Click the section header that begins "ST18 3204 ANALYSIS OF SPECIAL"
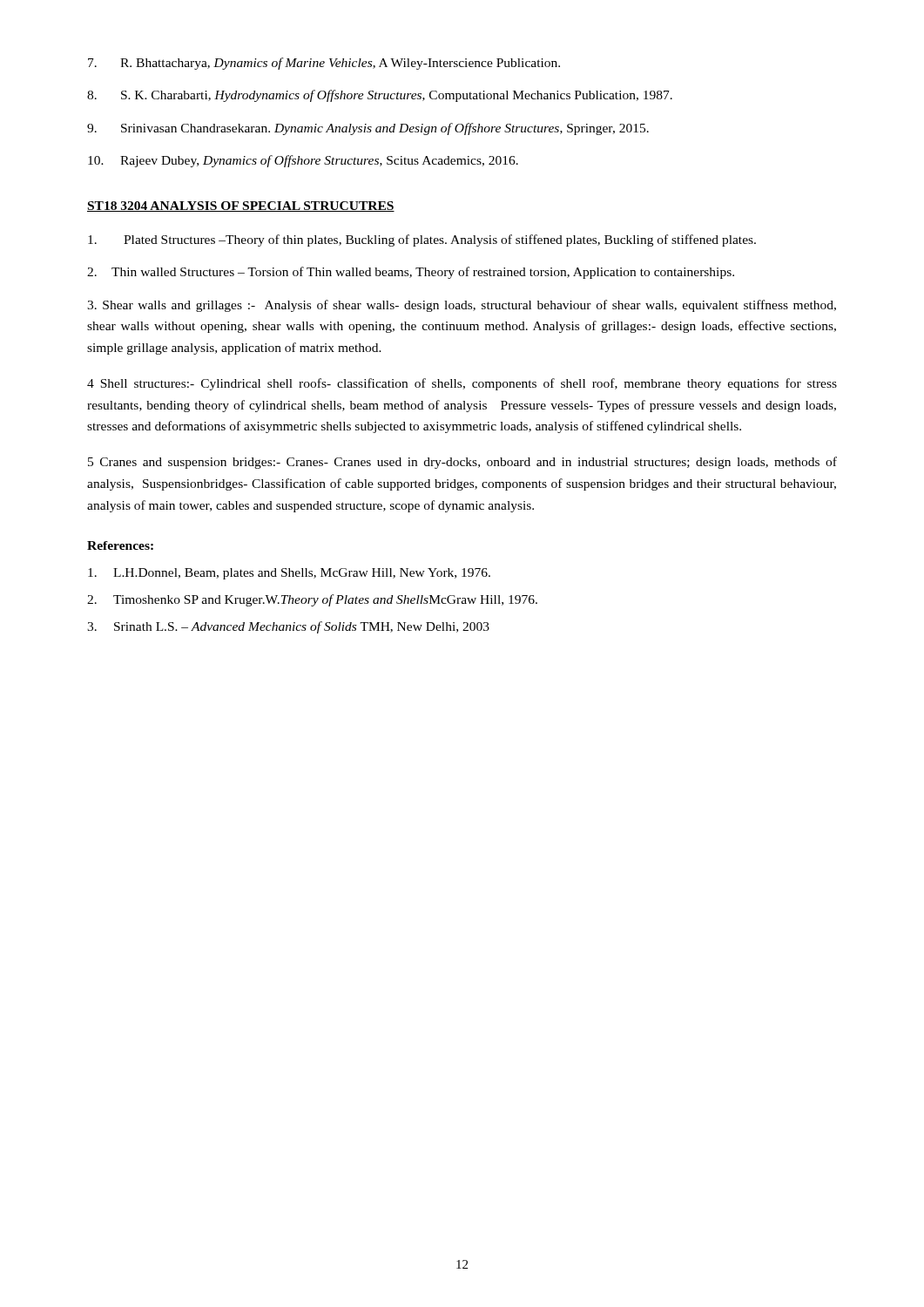924x1307 pixels. 241,205
